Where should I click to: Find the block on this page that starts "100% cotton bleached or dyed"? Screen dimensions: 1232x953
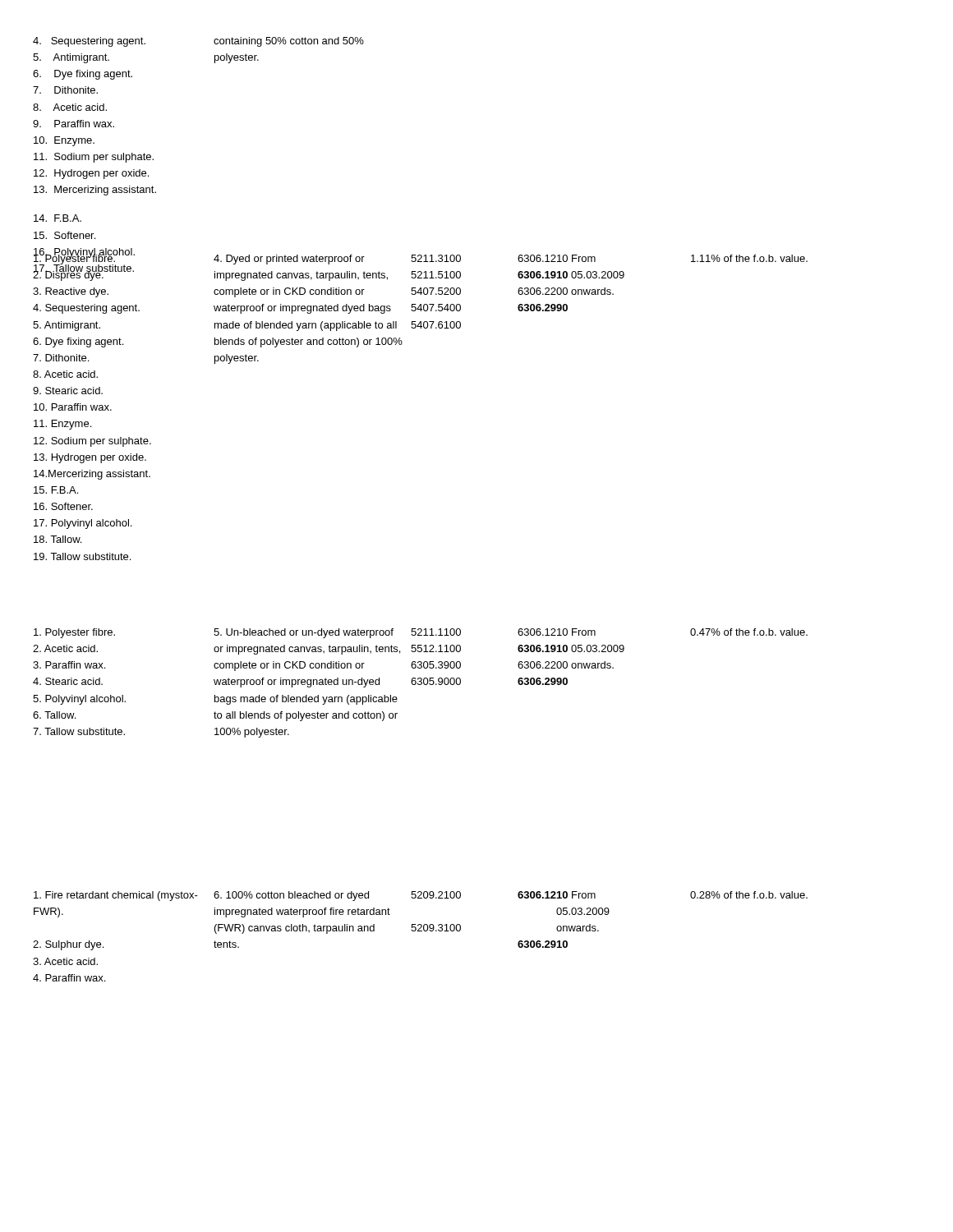[302, 920]
